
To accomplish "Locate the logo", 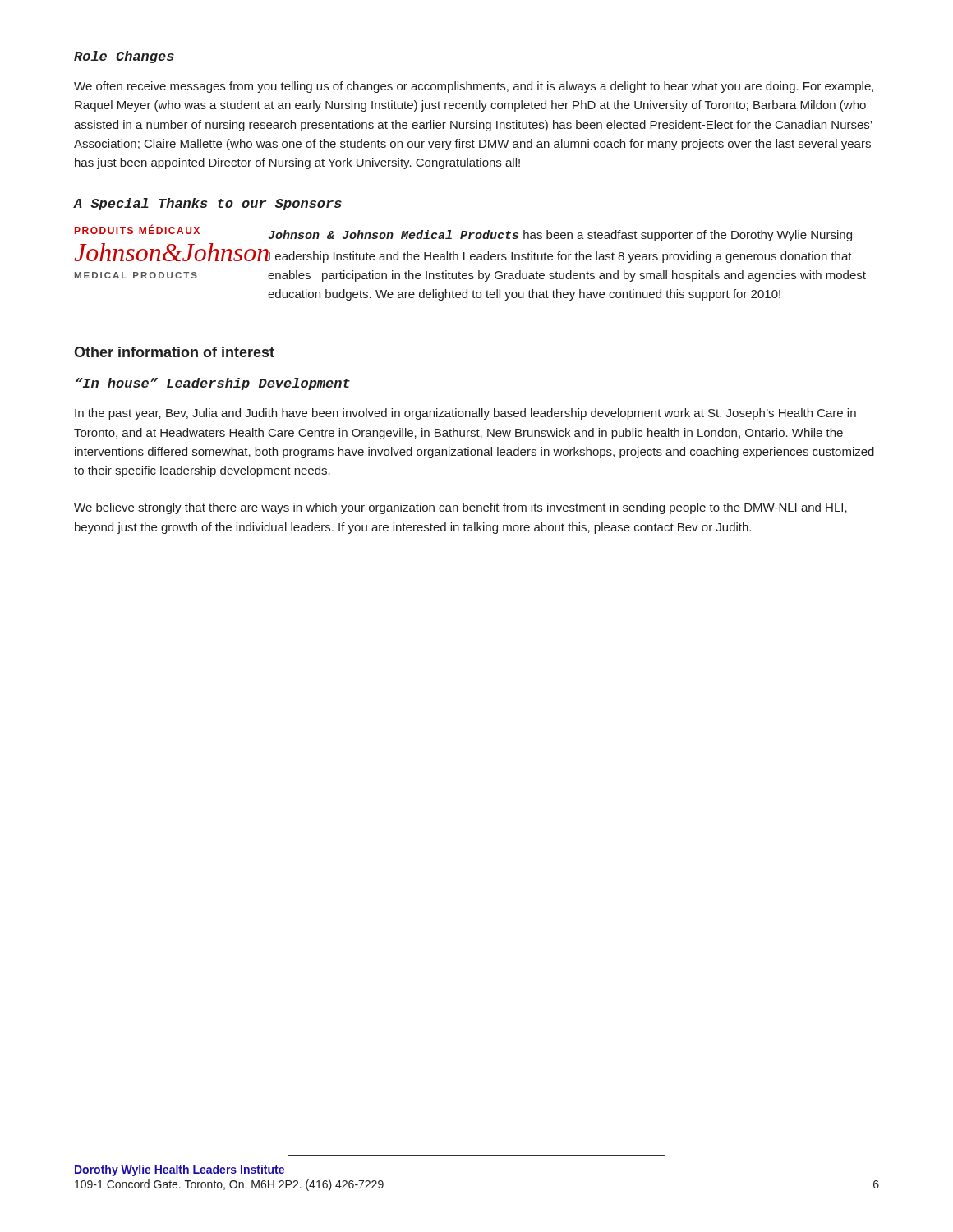I will [156, 253].
